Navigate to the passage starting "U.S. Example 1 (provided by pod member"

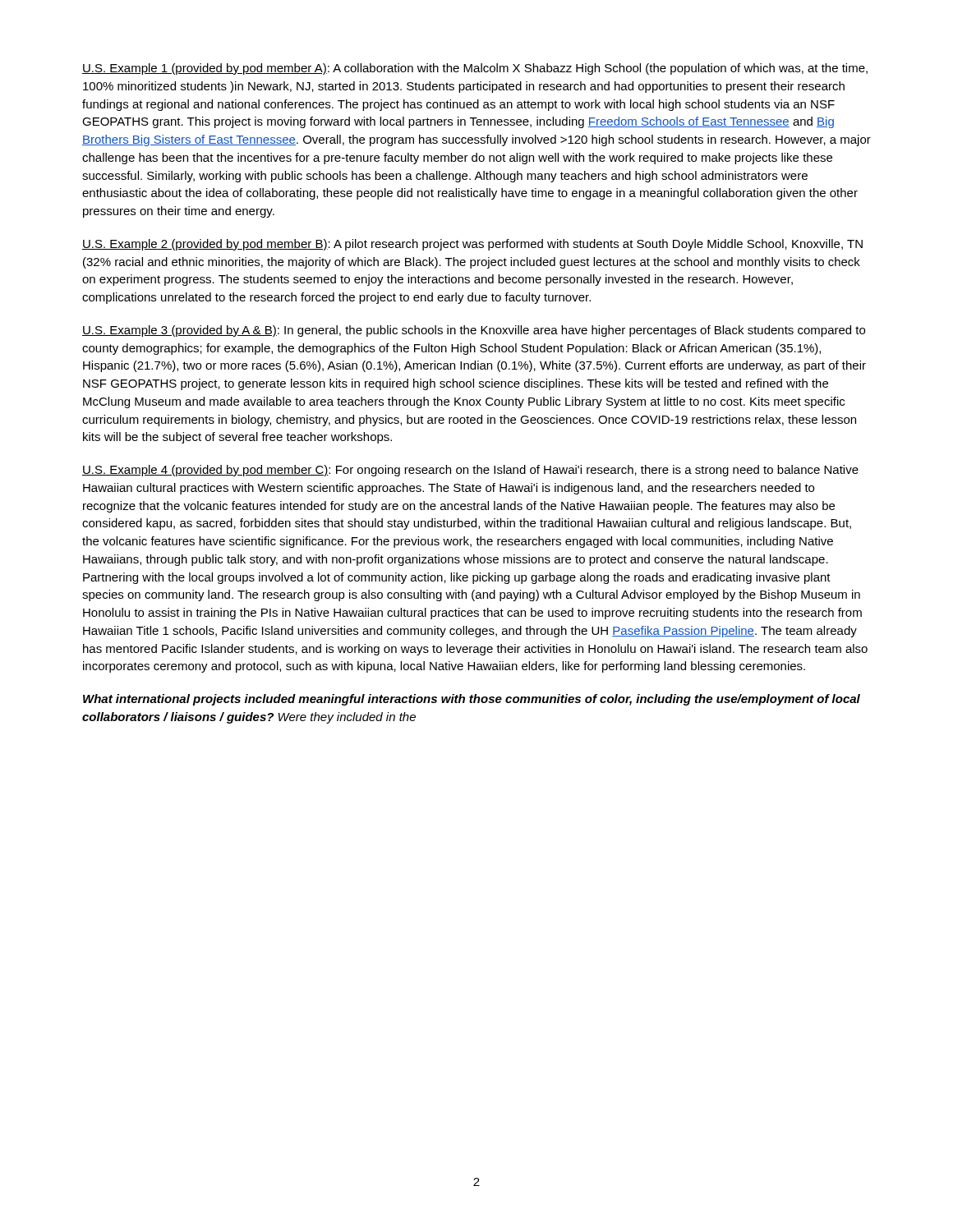(x=476, y=139)
